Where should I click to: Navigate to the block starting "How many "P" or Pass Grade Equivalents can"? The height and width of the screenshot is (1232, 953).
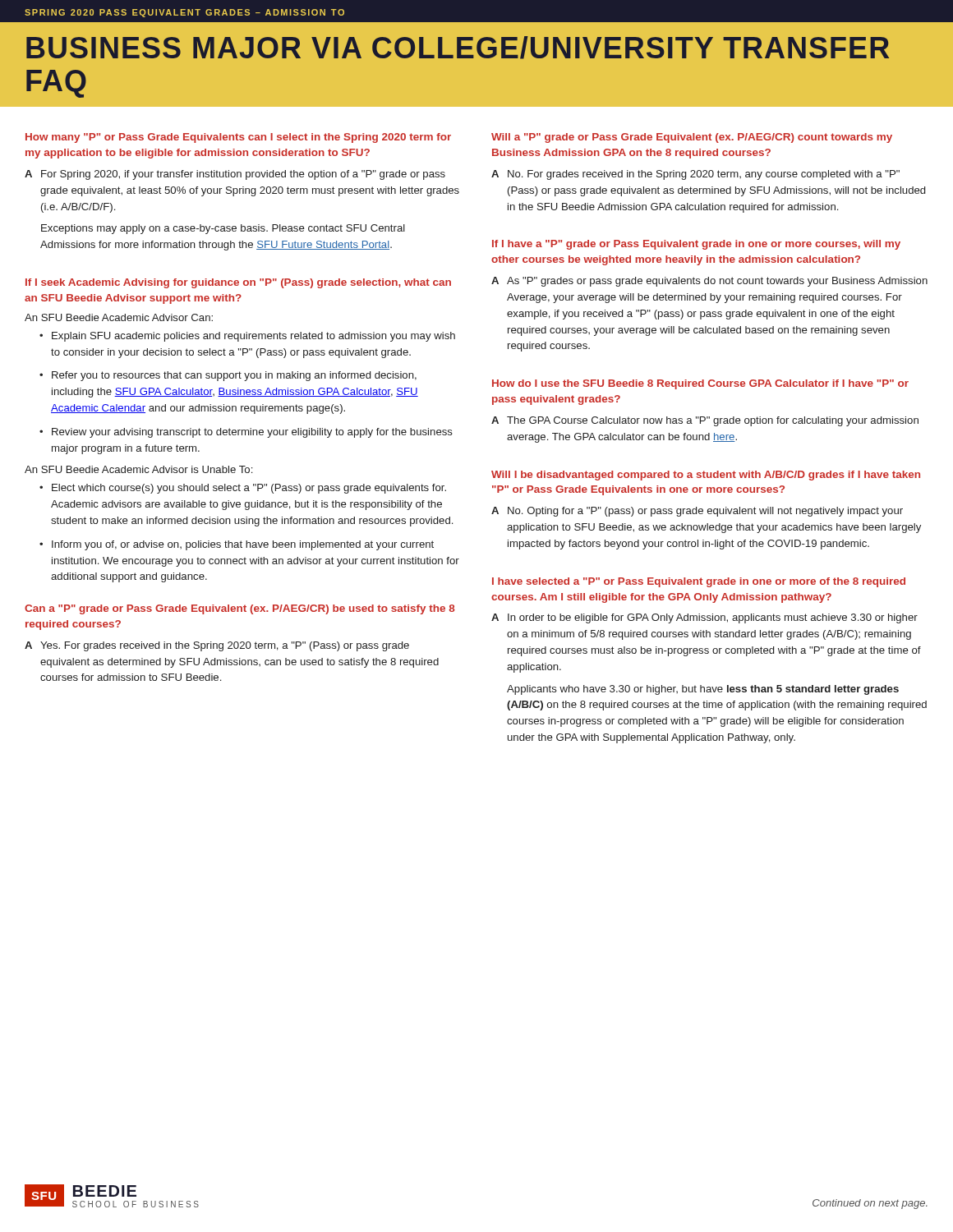[x=238, y=145]
